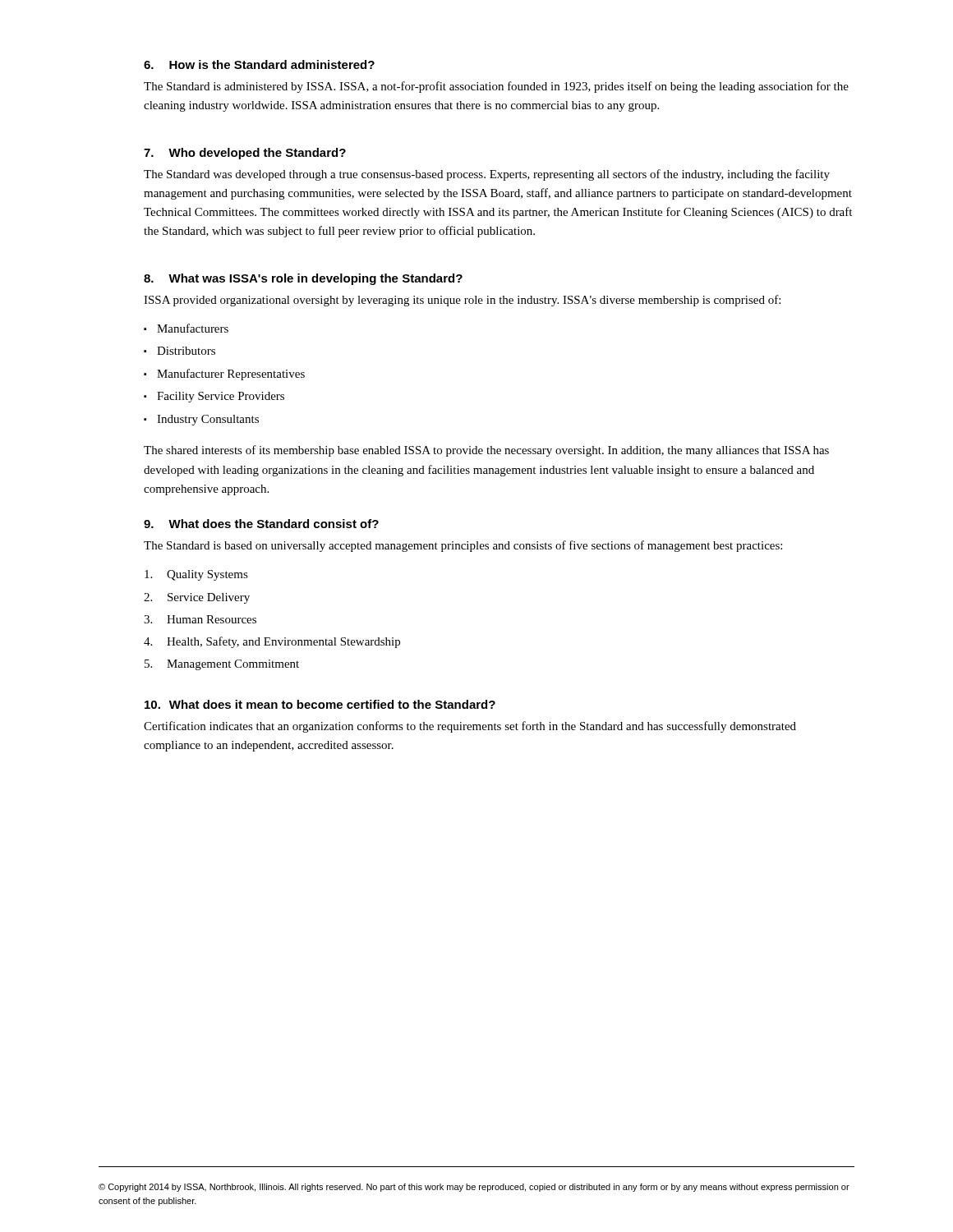Locate the text "6.How is the Standard administered?"
The image size is (953, 1232).
coord(259,64)
